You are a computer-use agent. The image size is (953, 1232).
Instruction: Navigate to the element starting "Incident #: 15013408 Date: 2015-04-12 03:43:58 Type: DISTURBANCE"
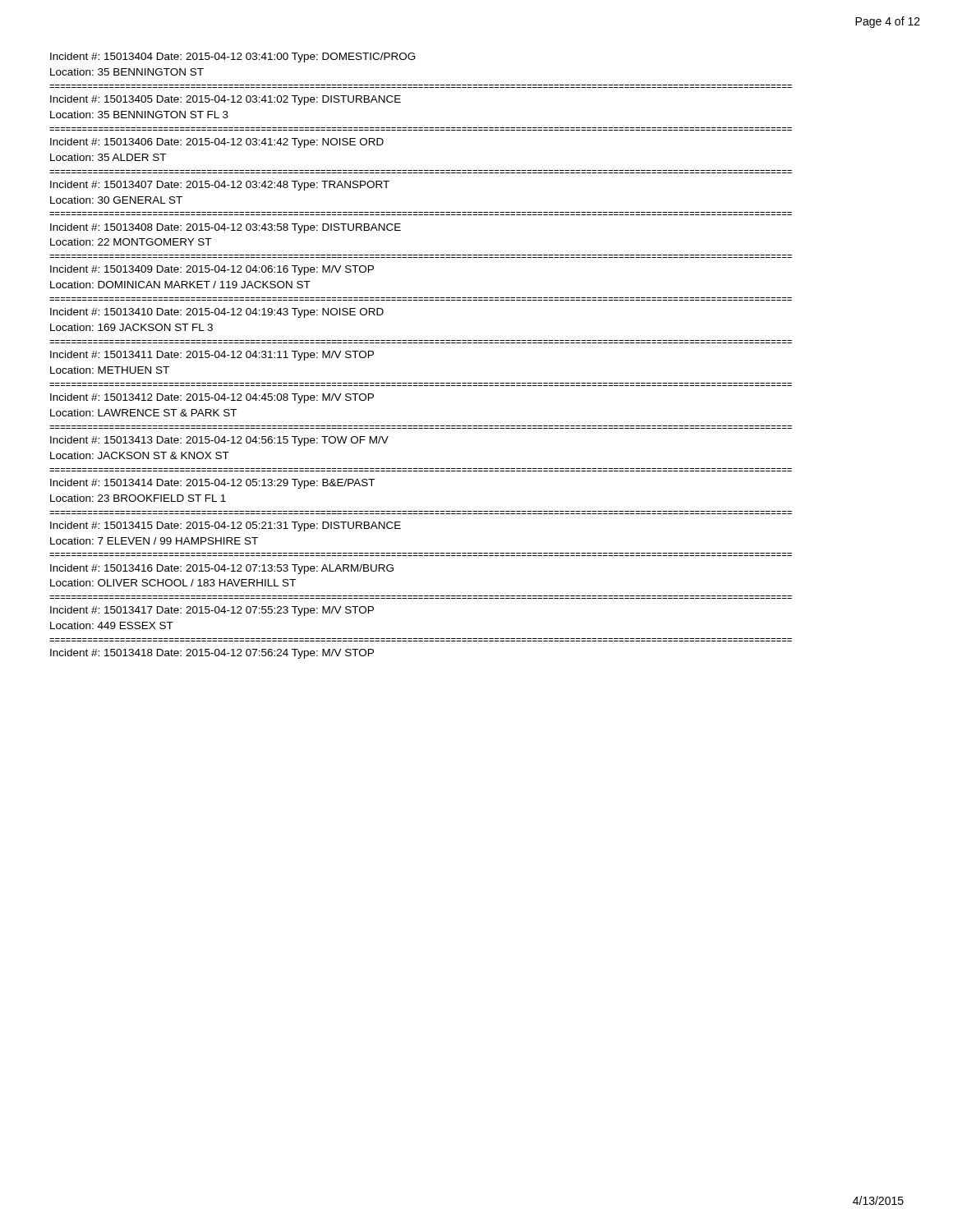pyautogui.click(x=226, y=228)
